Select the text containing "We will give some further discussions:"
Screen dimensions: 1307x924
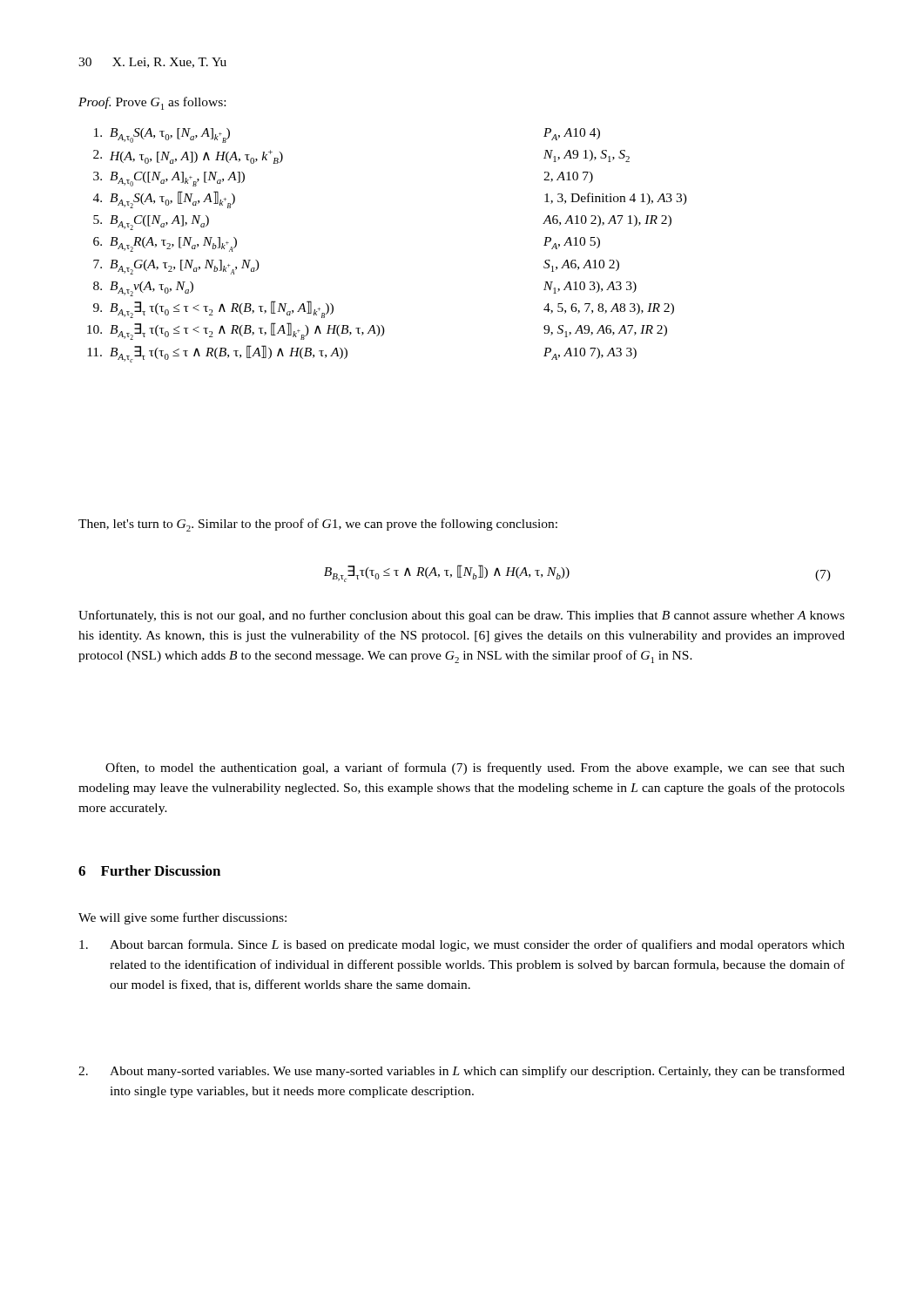183,917
